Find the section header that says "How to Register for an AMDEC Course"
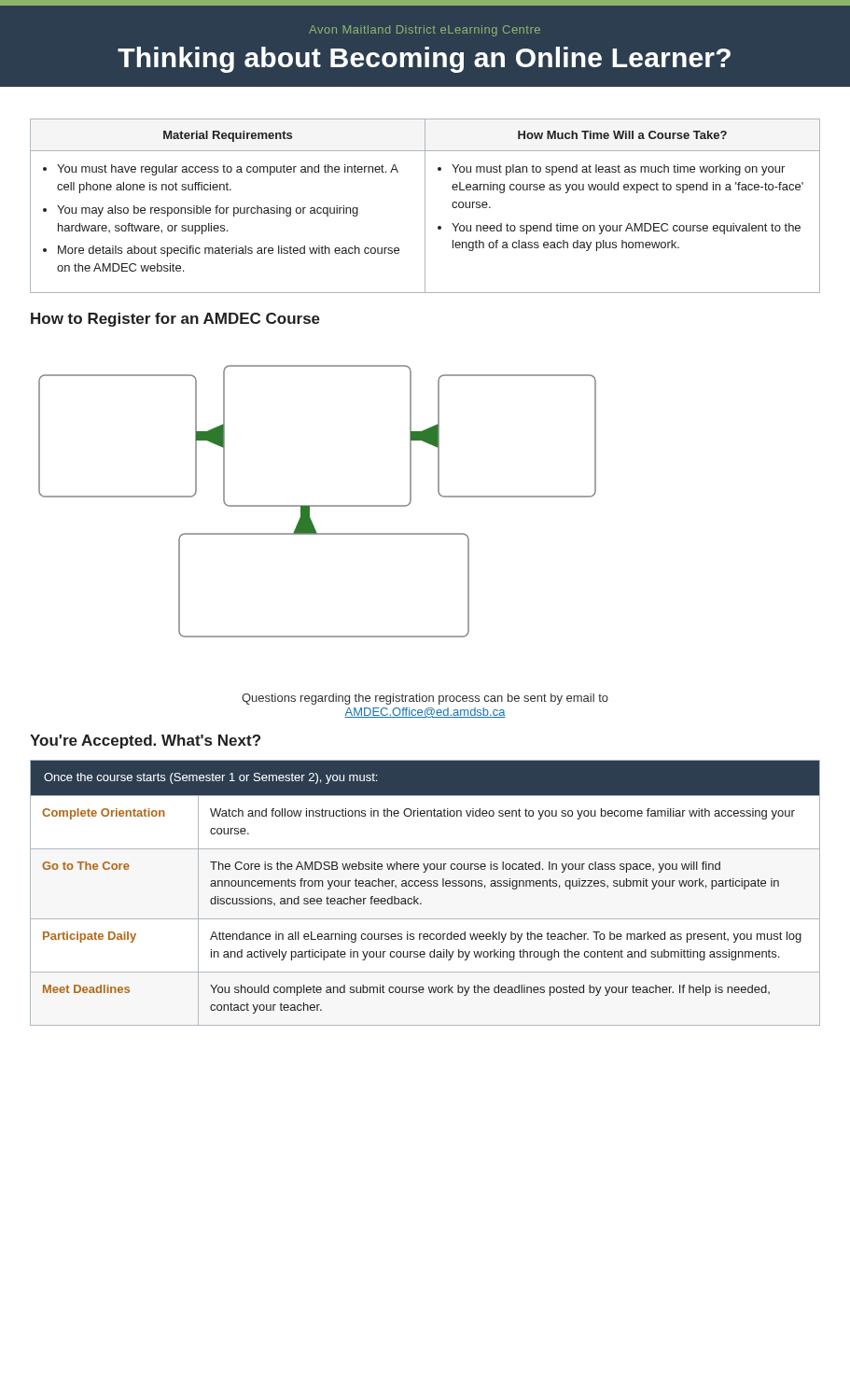Viewport: 850px width, 1400px height. (x=175, y=319)
